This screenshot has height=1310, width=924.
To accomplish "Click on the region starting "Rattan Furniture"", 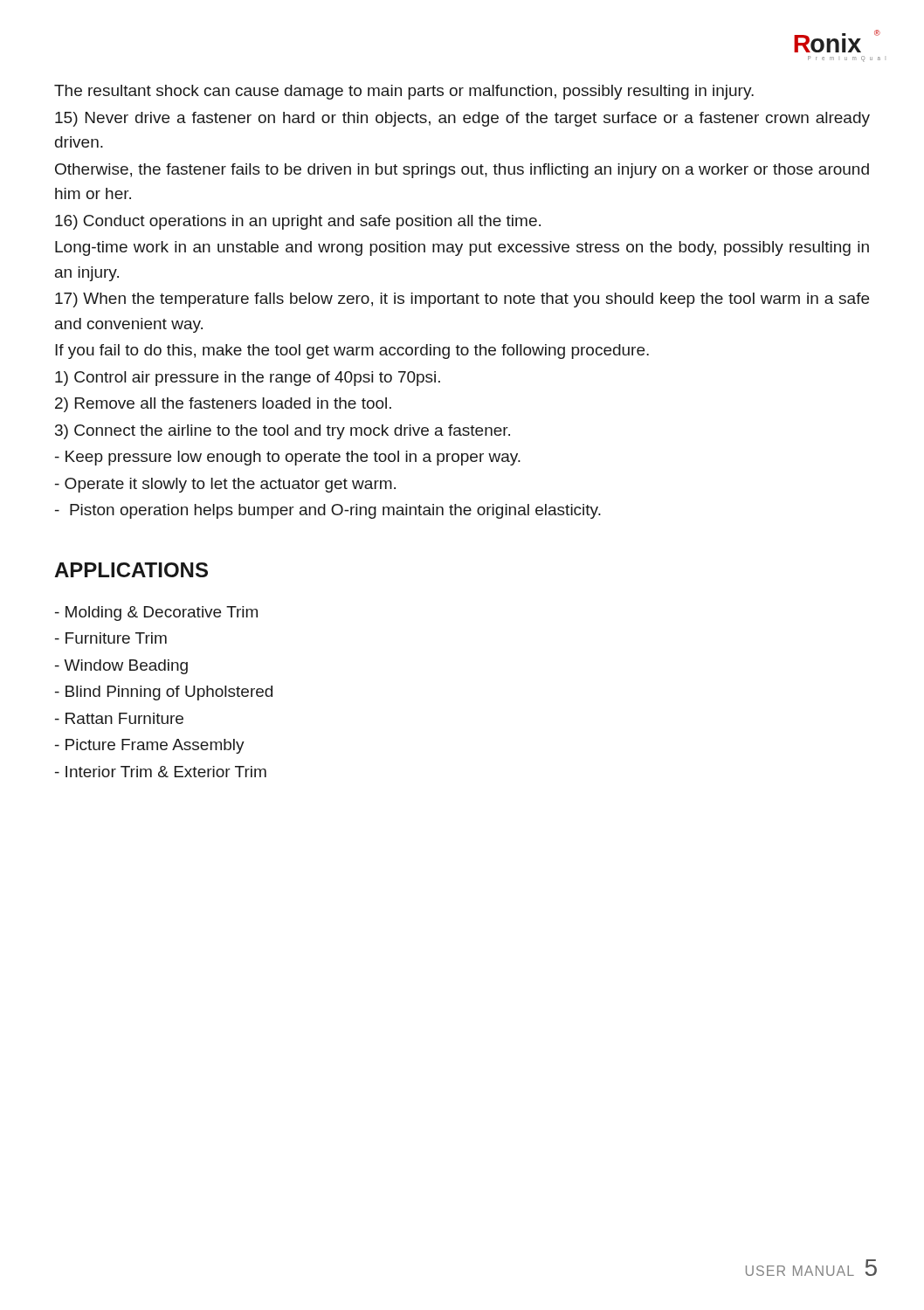I will [119, 718].
